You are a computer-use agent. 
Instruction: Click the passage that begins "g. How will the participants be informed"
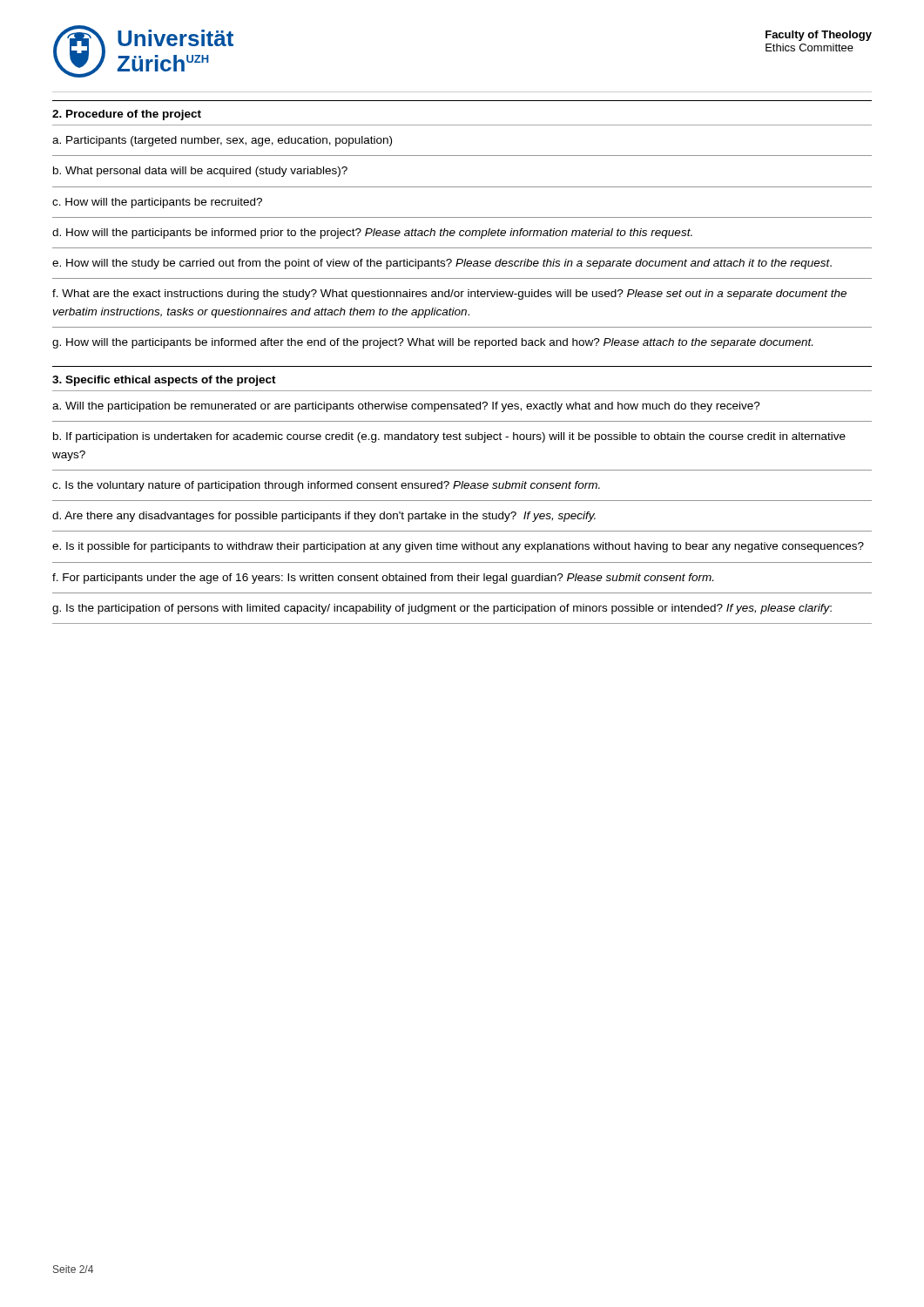point(433,342)
